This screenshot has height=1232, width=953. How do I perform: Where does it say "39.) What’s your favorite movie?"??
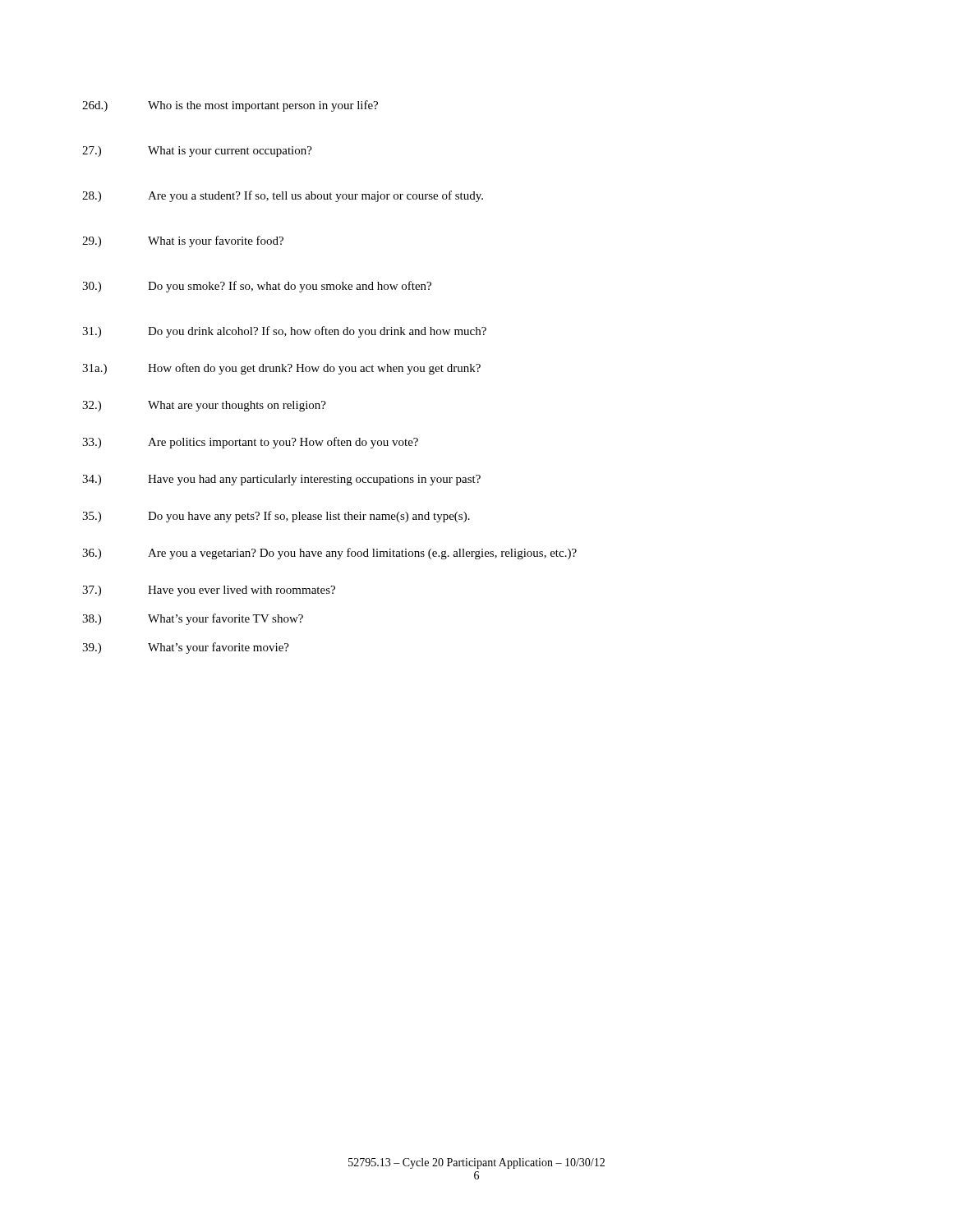point(186,648)
